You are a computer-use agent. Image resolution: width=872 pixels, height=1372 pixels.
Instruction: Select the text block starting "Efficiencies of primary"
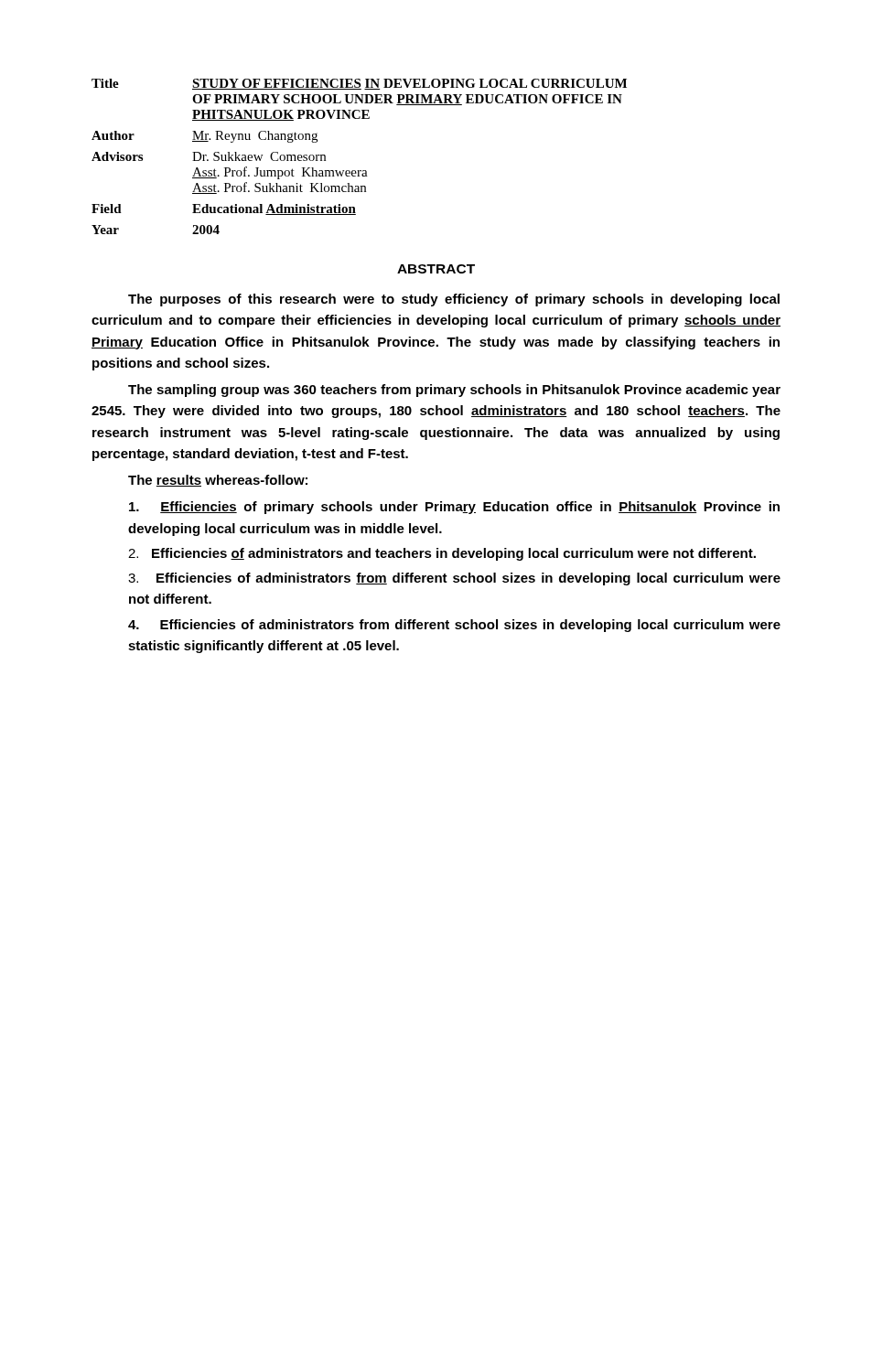click(x=454, y=517)
